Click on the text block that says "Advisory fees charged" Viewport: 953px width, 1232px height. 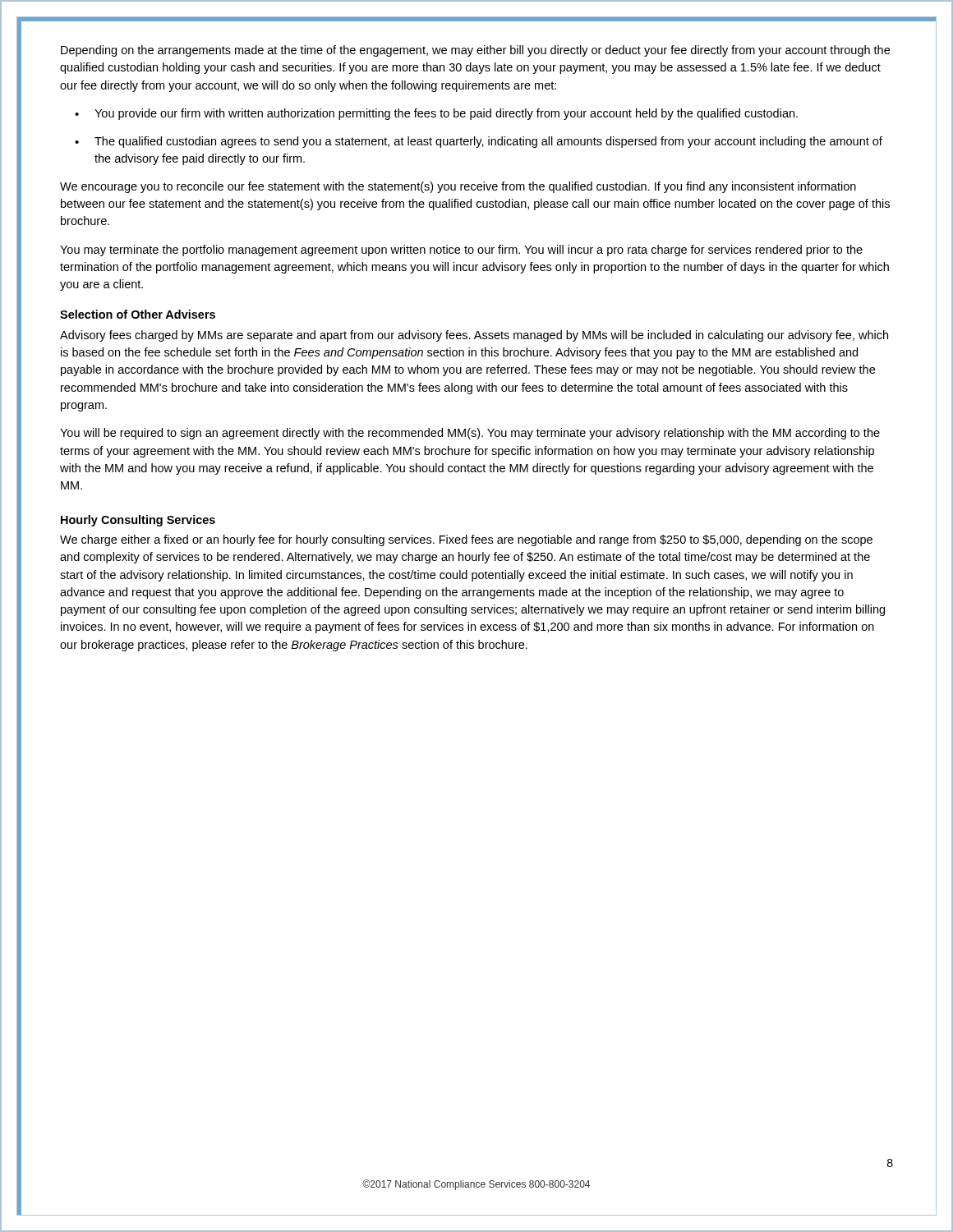coord(474,370)
